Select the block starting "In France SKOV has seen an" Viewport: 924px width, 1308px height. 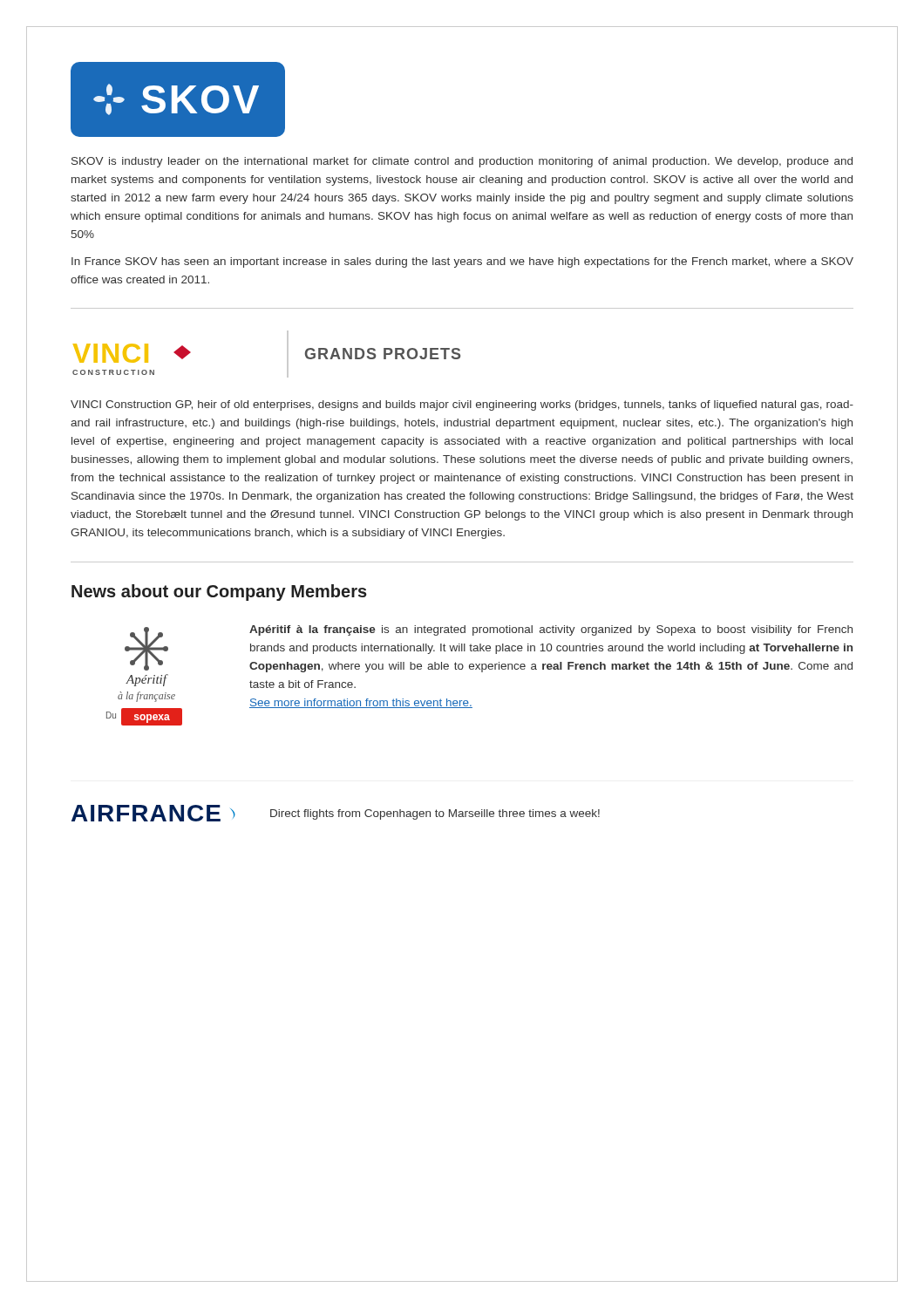coord(462,270)
